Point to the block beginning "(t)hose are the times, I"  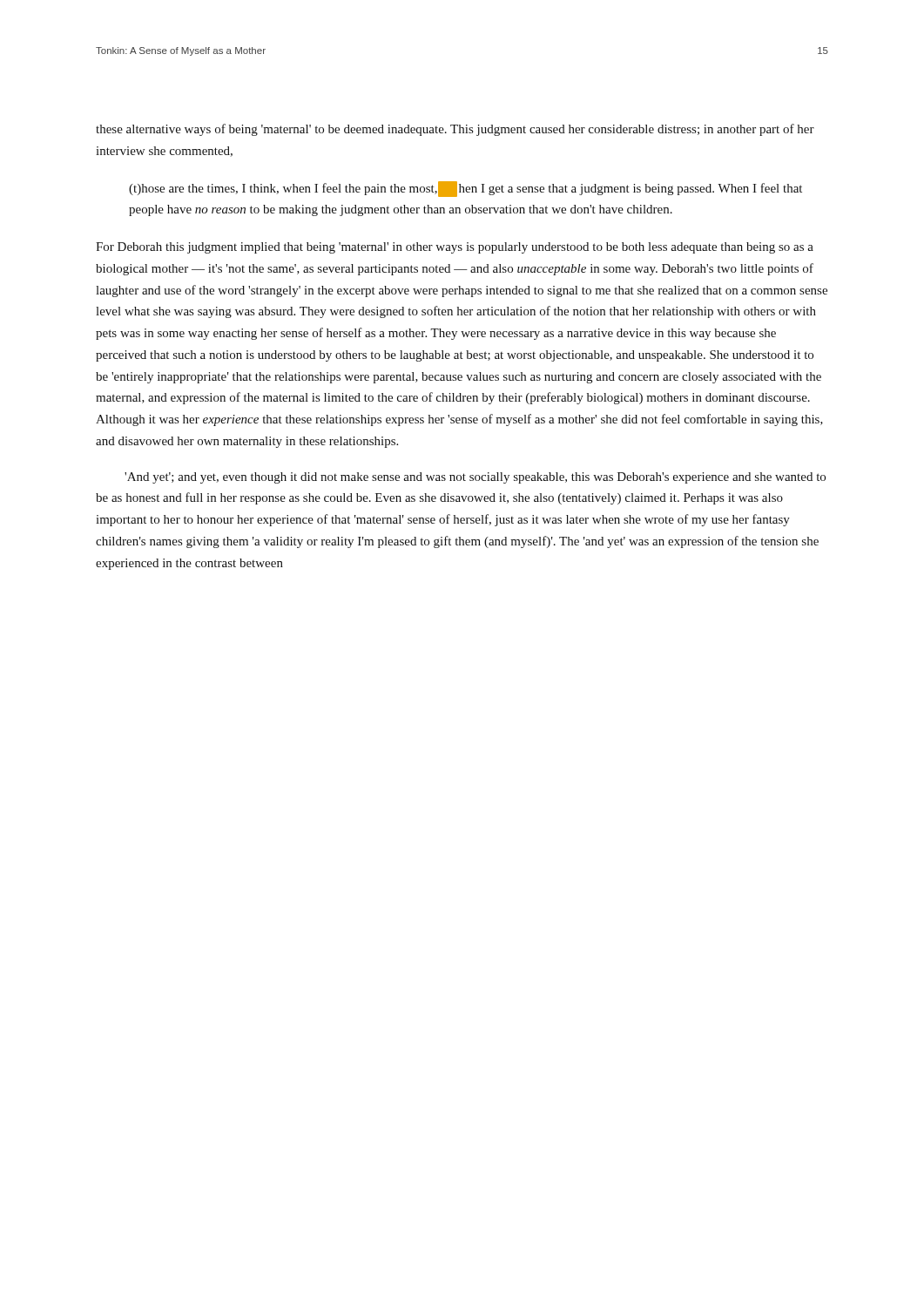click(x=466, y=199)
